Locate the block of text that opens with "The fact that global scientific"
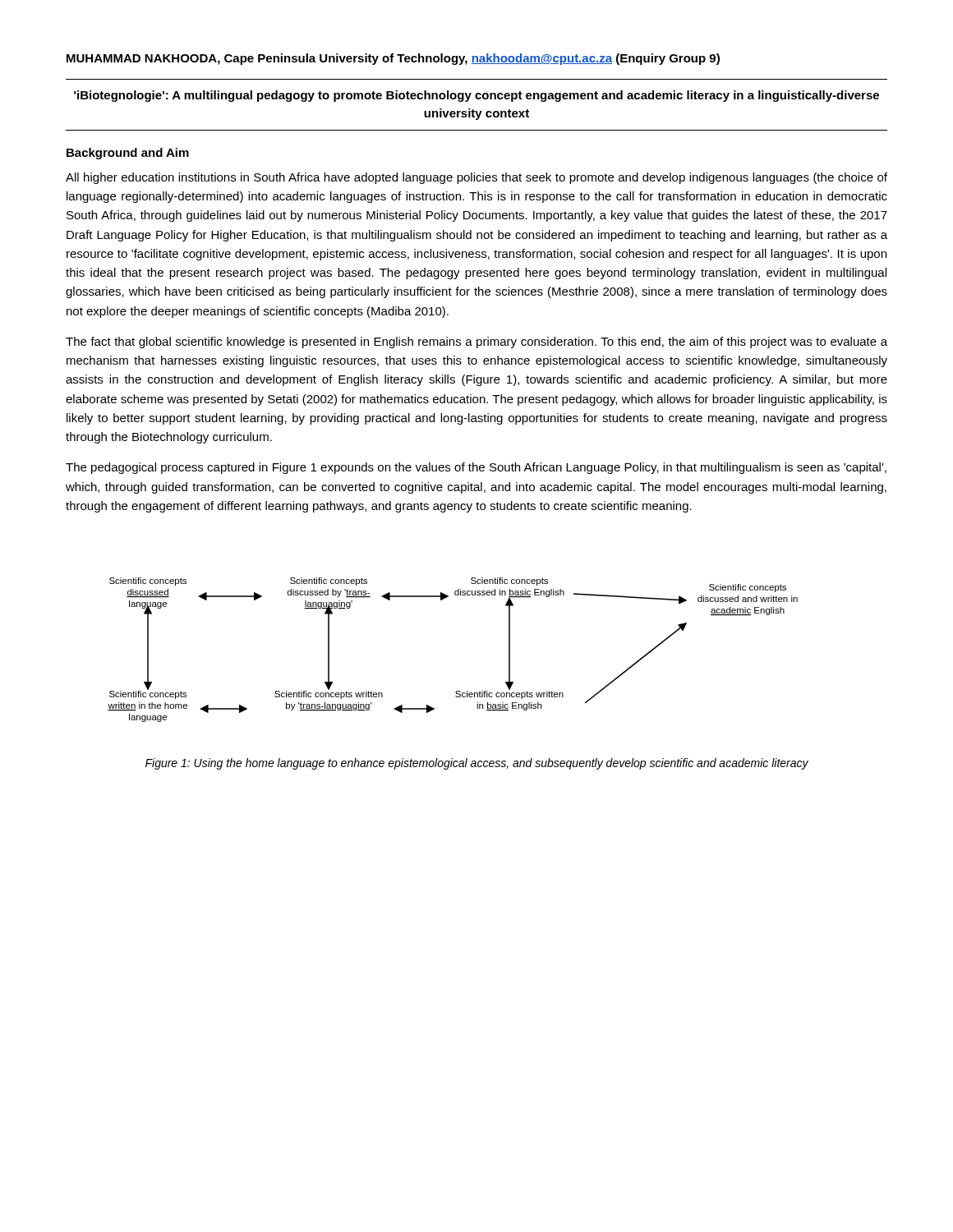Screen dimensions: 1232x953 click(x=476, y=389)
